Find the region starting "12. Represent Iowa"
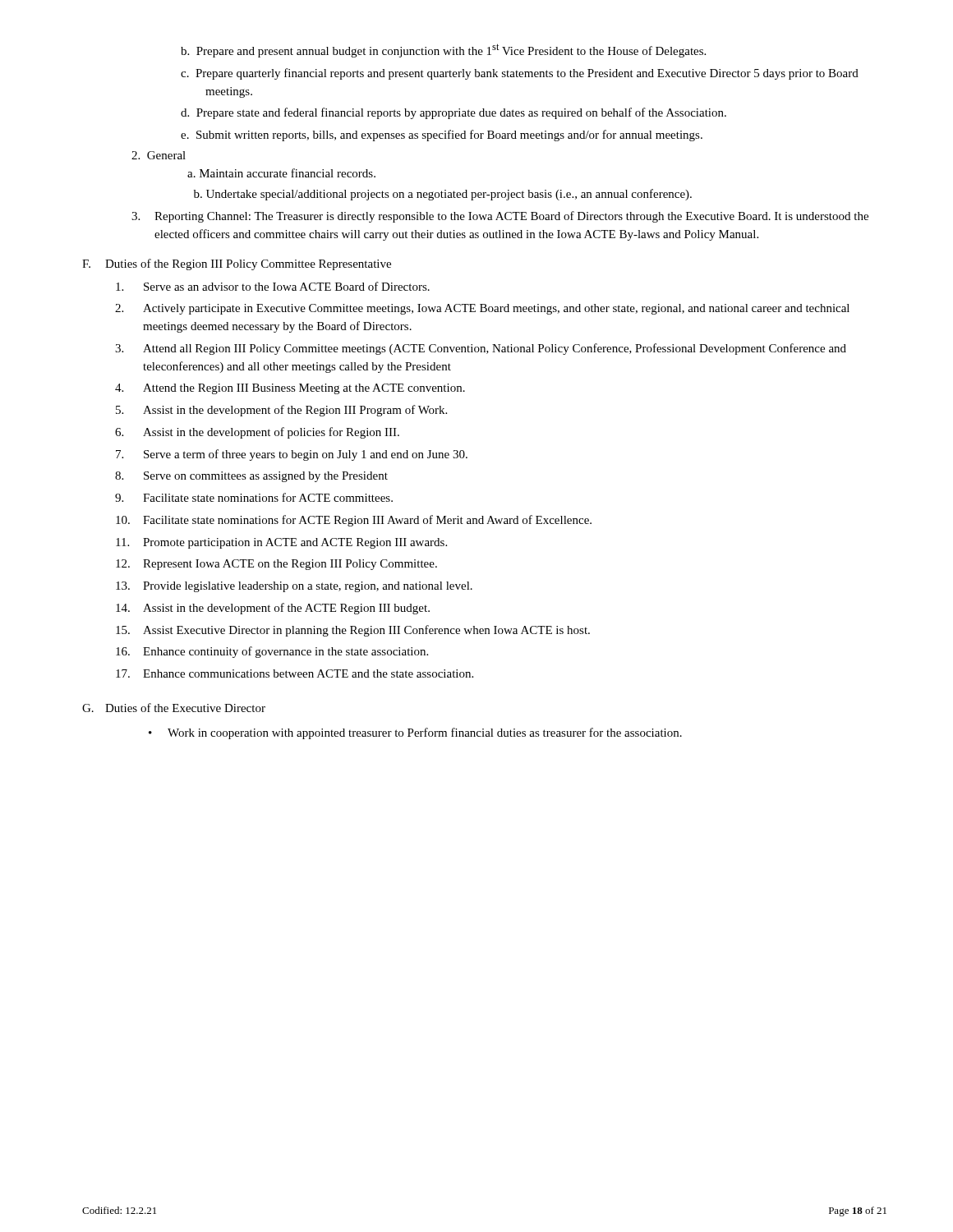953x1232 pixels. pyautogui.click(x=276, y=564)
